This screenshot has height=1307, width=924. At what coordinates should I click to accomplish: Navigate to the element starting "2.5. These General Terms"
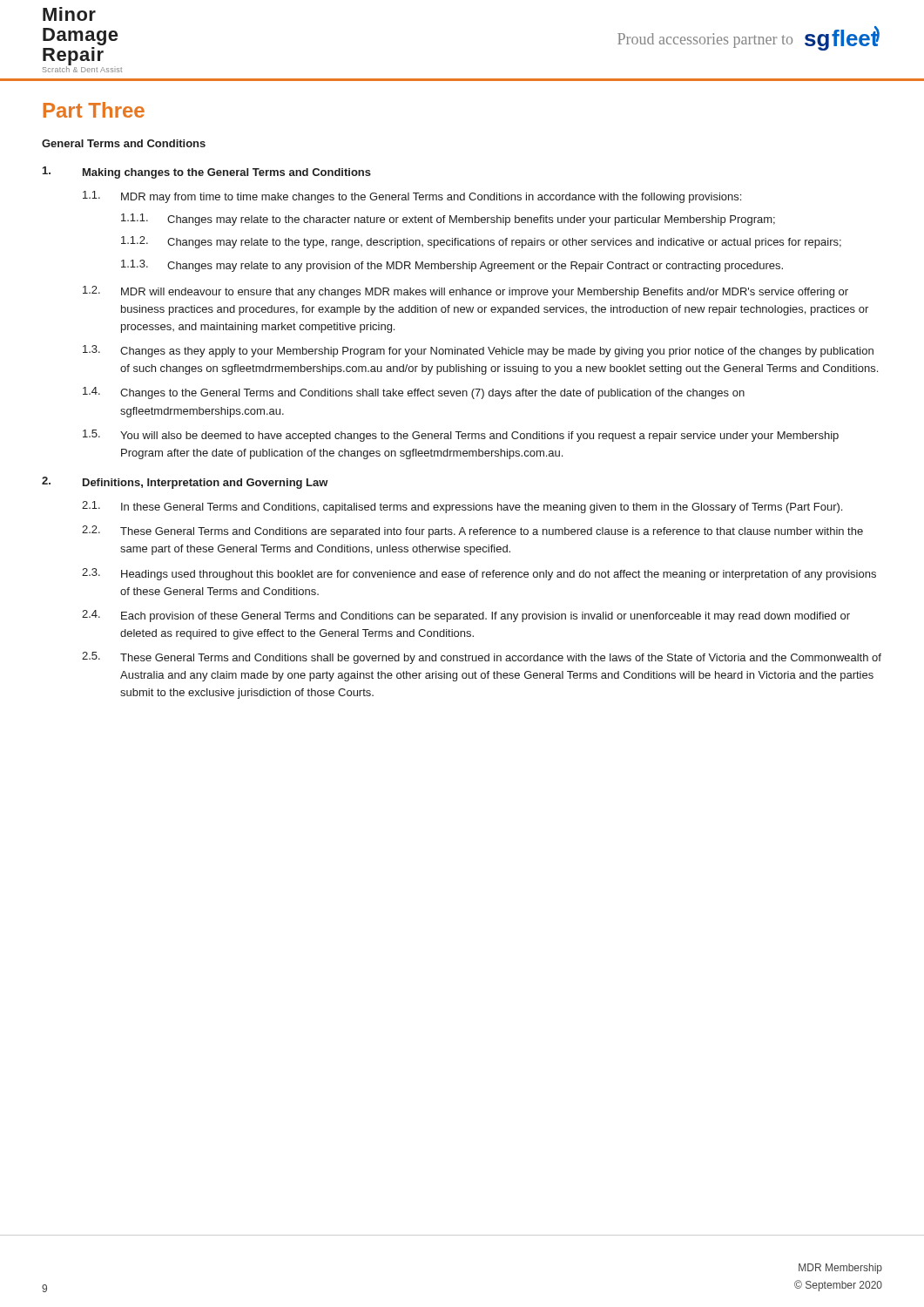(x=482, y=676)
